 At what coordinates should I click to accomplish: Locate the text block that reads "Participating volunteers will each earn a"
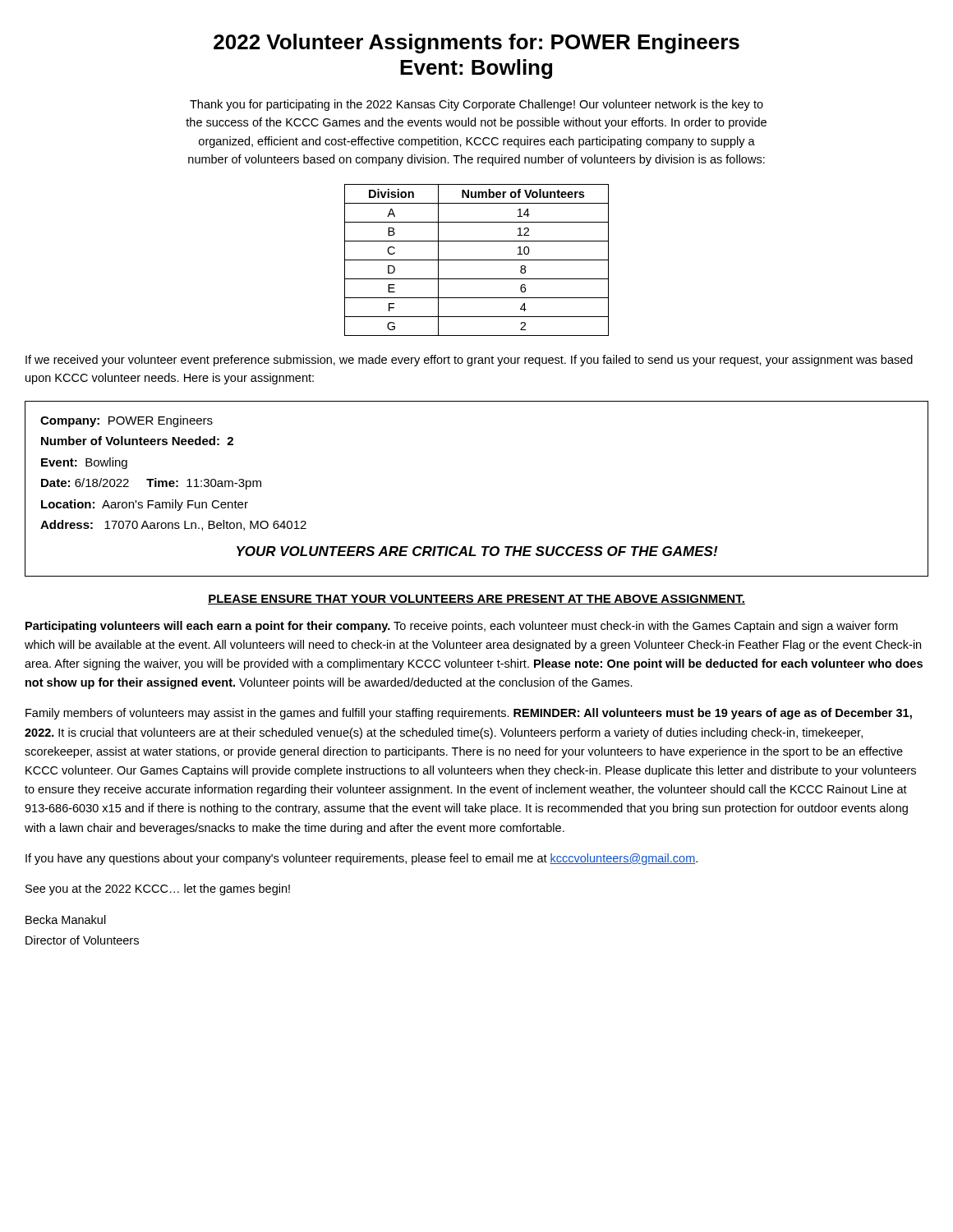coord(474,654)
